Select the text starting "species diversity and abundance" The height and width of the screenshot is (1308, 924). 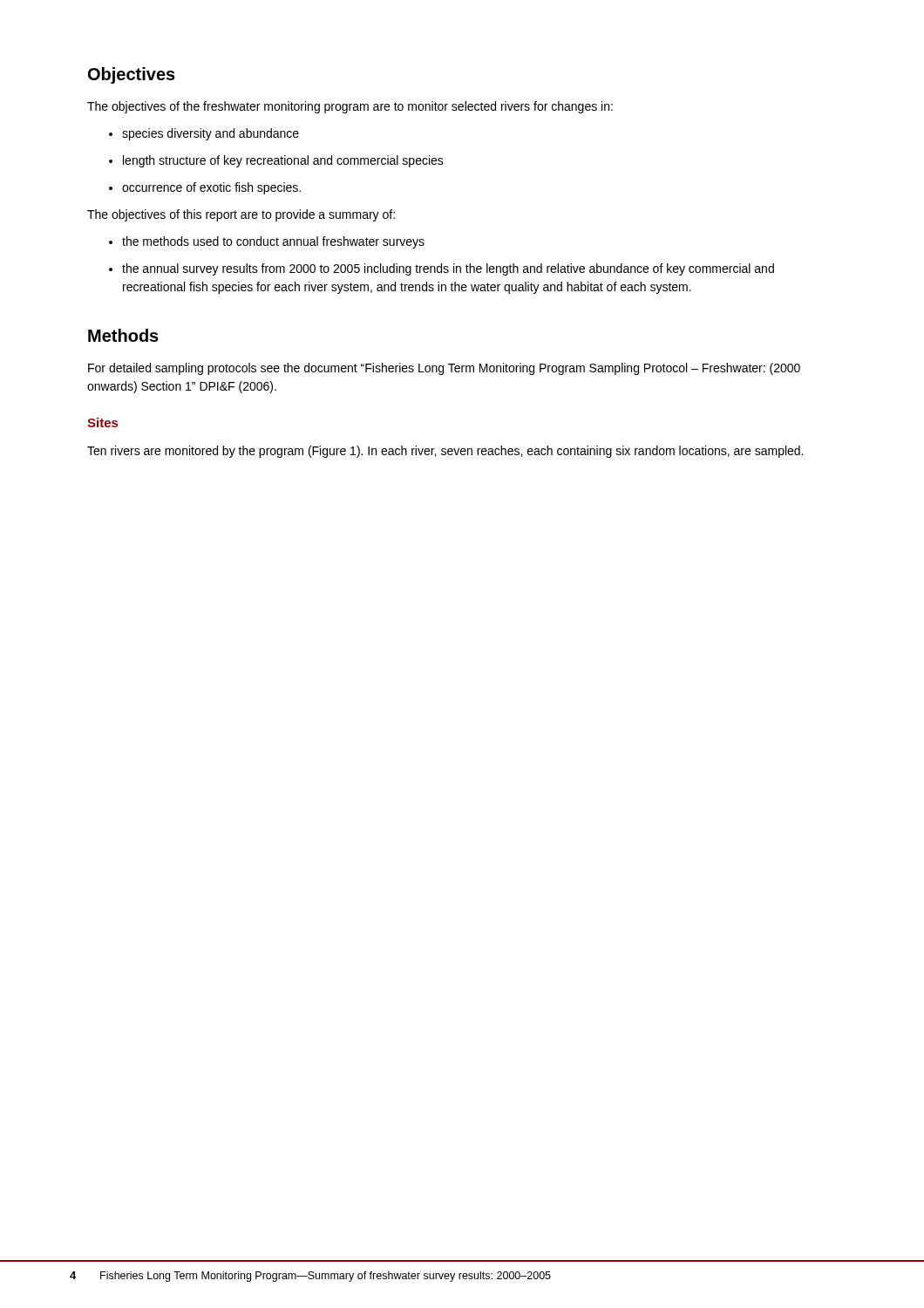[211, 134]
